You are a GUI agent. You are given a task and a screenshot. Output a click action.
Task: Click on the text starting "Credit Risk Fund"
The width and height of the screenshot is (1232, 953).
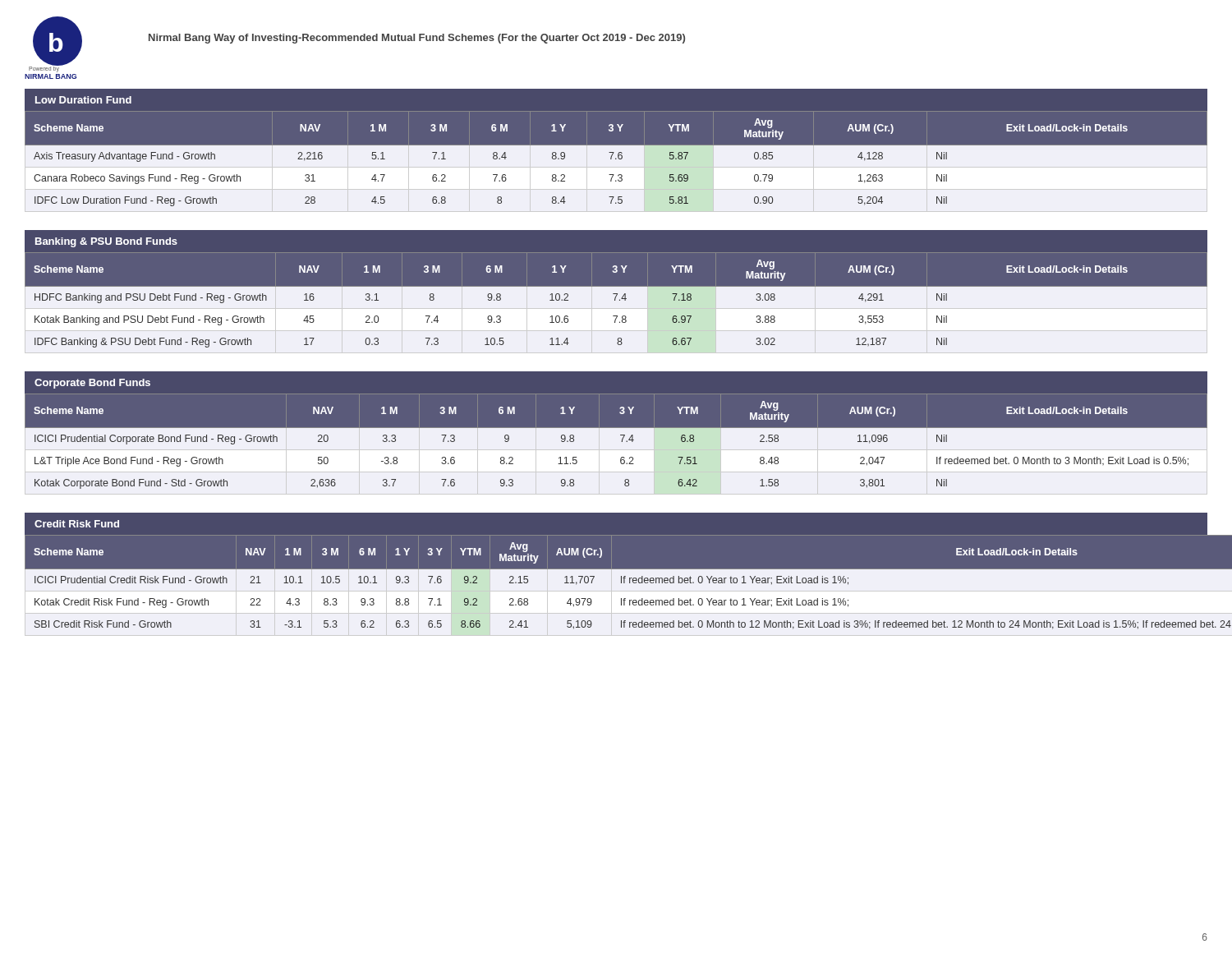[77, 524]
